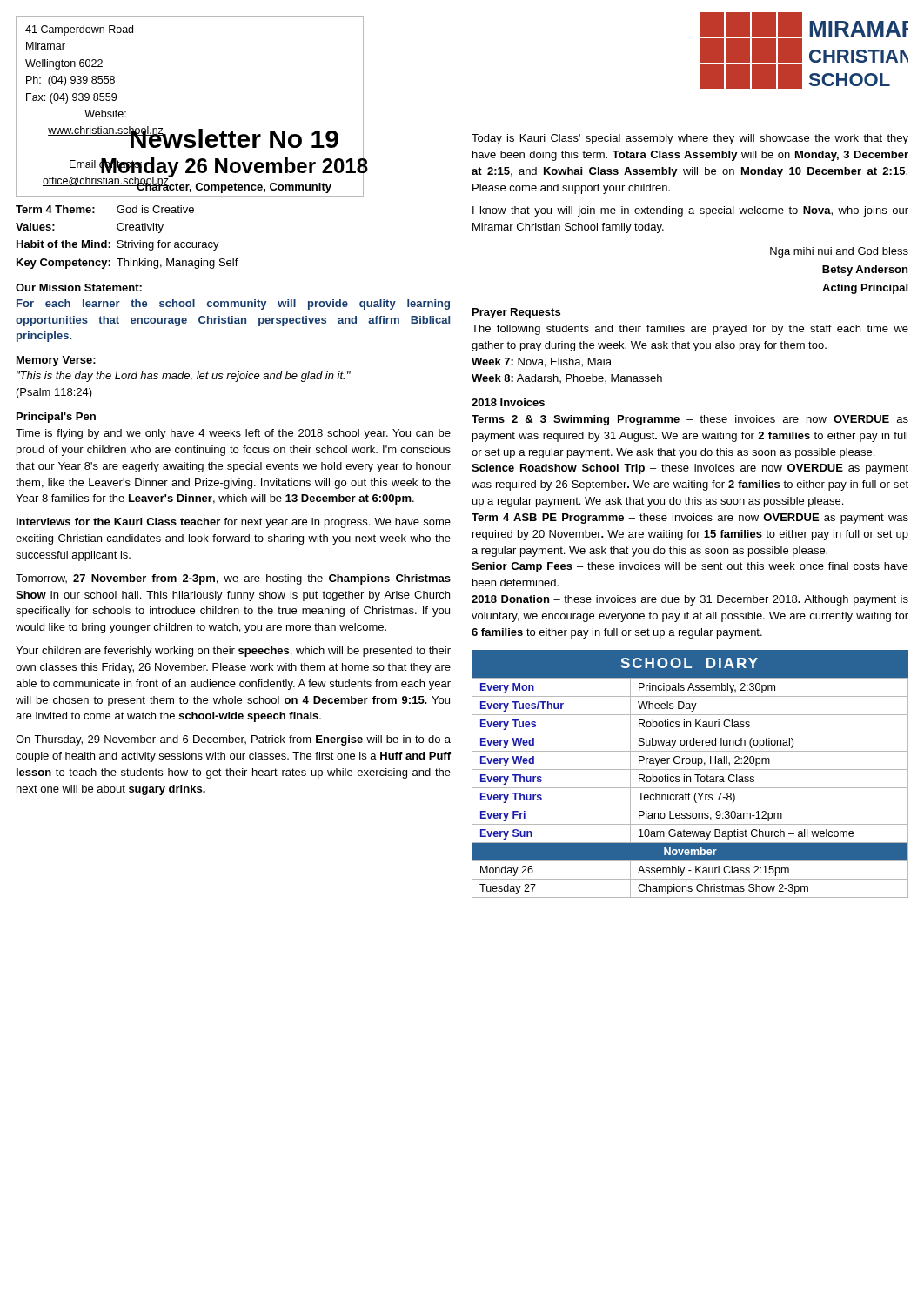Locate the region starting "Terms 2 & 3 Swimming"
The width and height of the screenshot is (924, 1305).
tap(690, 525)
